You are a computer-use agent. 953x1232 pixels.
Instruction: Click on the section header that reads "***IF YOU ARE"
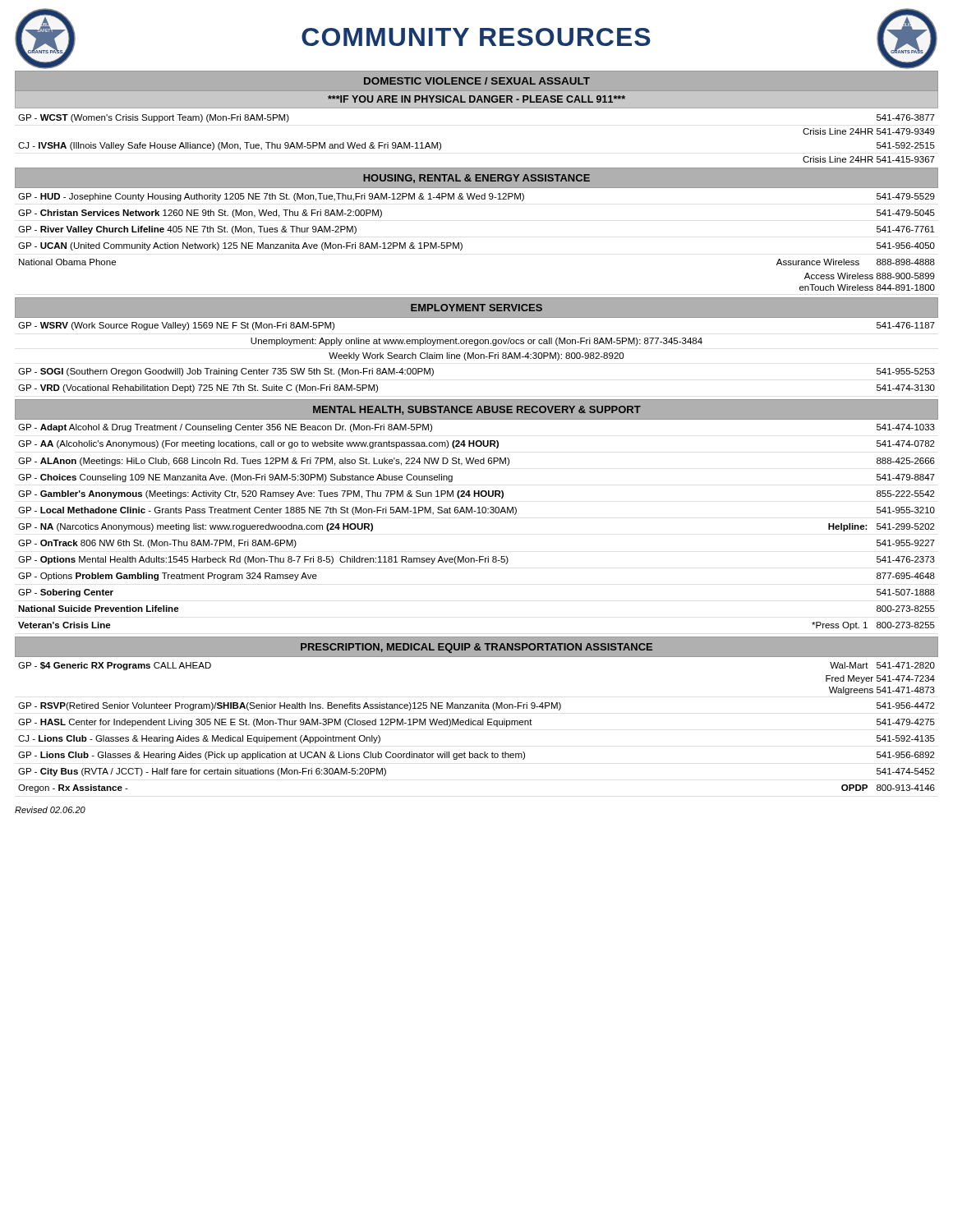tap(476, 99)
